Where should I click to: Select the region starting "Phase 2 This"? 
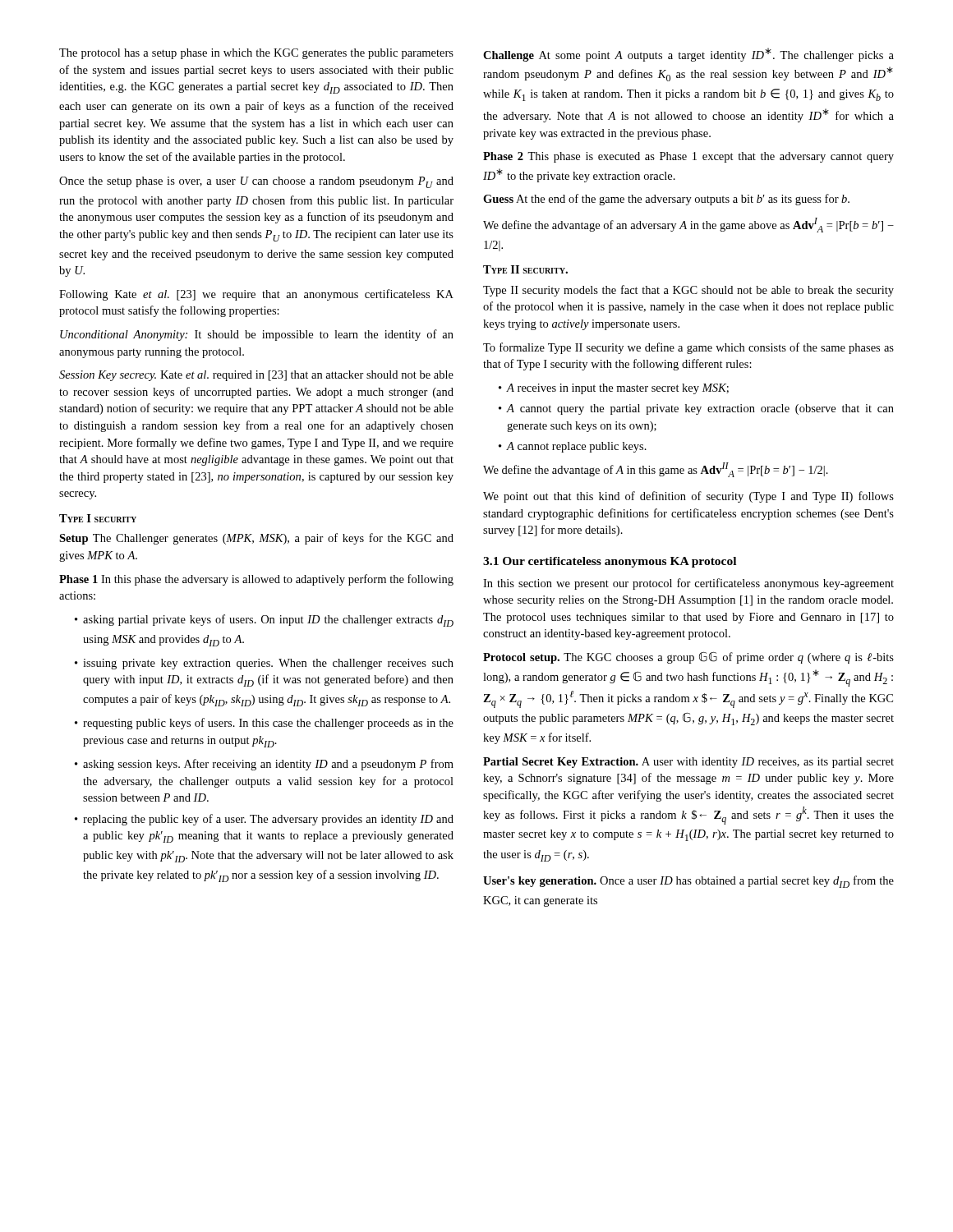pyautogui.click(x=688, y=166)
